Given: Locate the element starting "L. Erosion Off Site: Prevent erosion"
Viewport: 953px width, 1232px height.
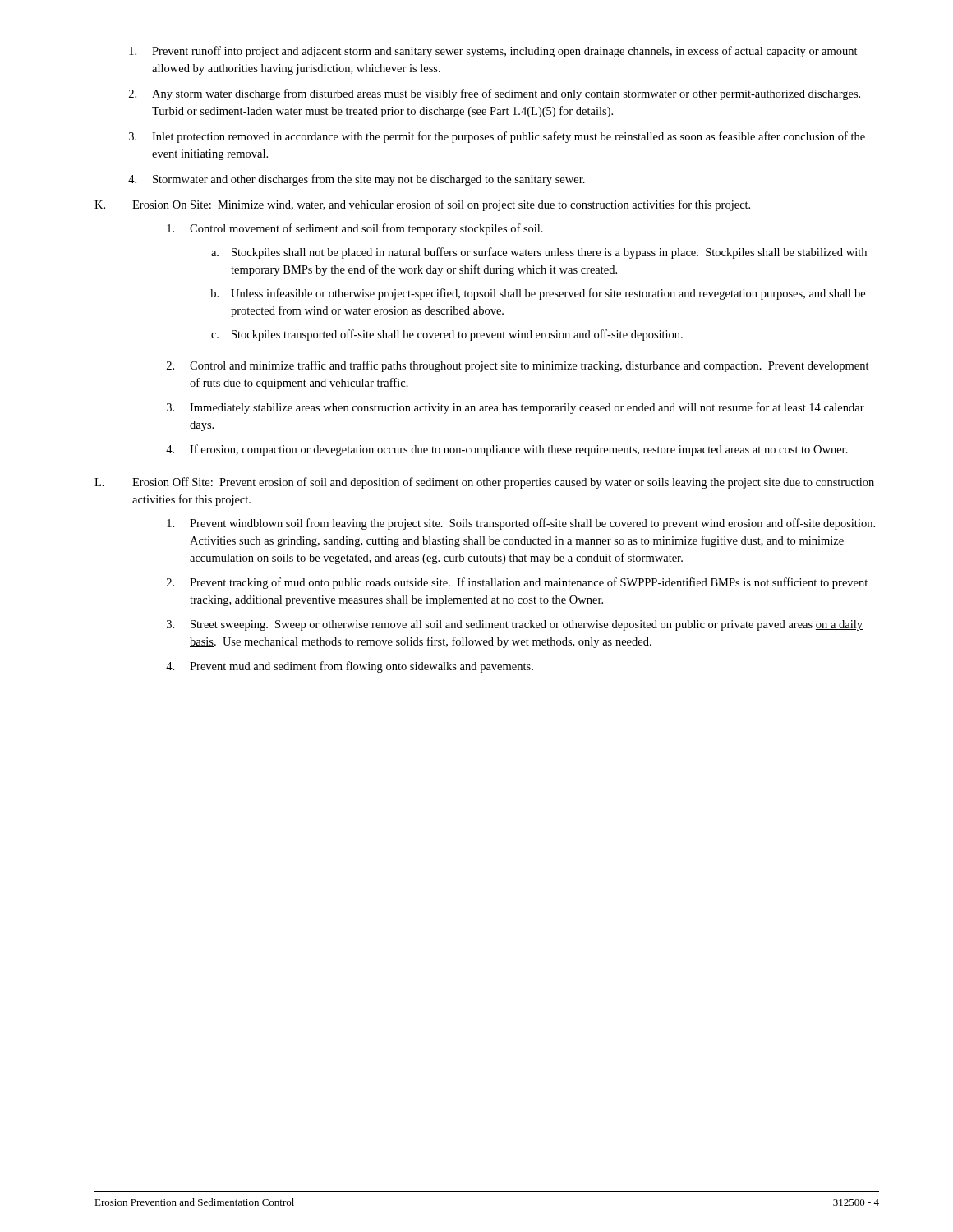Looking at the screenshot, I should [x=487, y=579].
